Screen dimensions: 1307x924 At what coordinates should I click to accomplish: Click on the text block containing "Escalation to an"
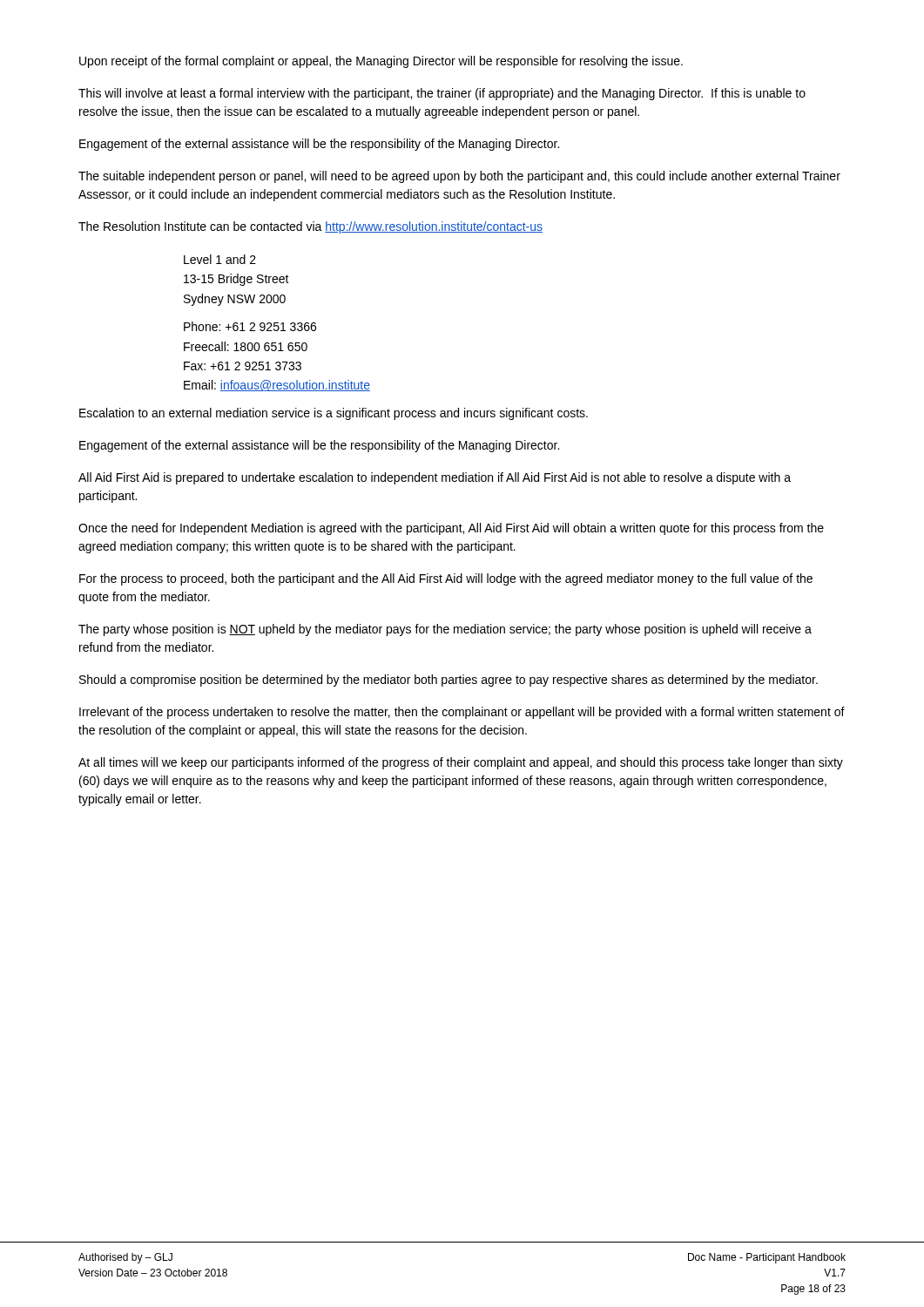(334, 413)
